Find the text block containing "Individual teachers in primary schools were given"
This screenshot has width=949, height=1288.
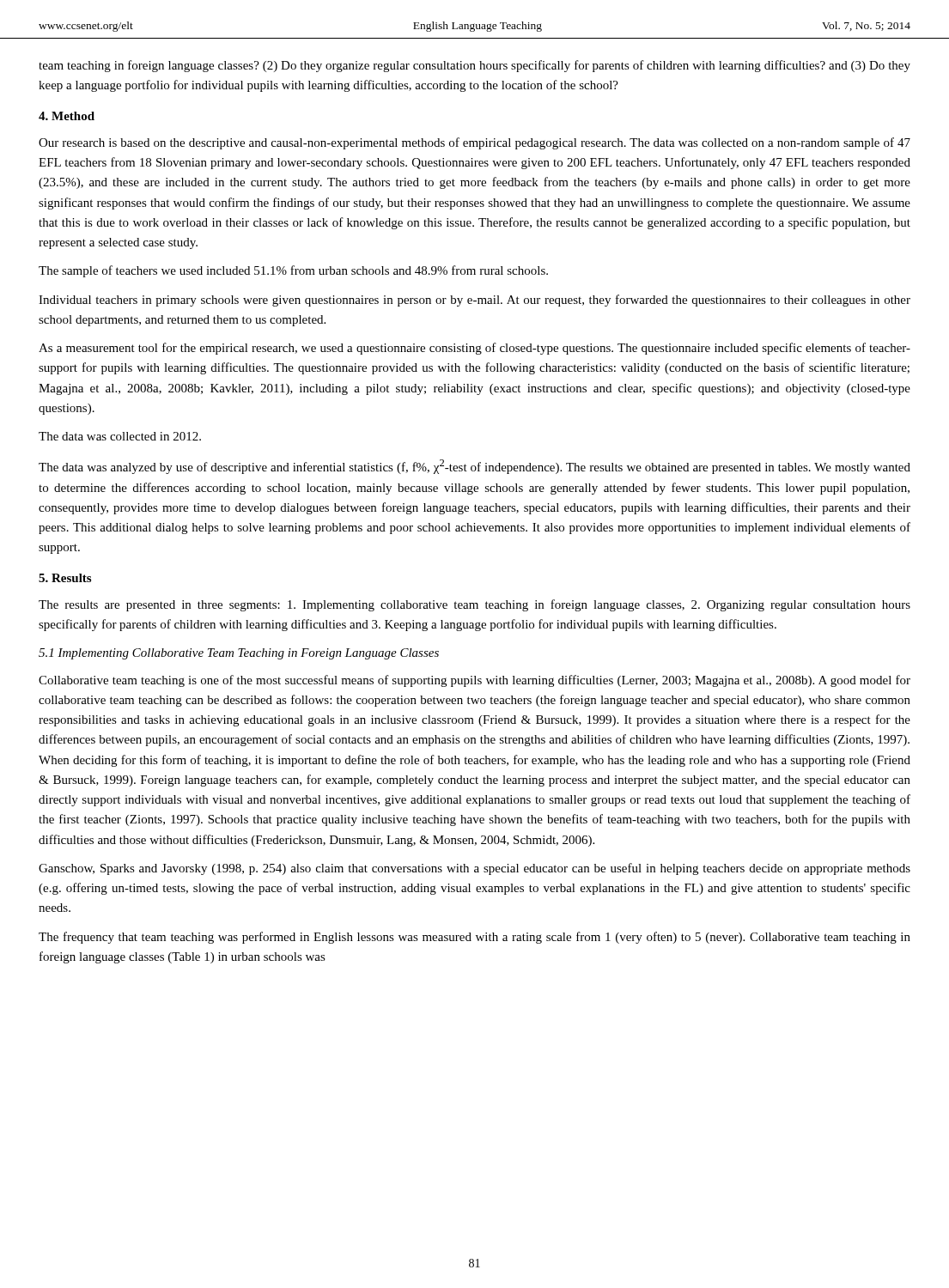click(x=474, y=310)
